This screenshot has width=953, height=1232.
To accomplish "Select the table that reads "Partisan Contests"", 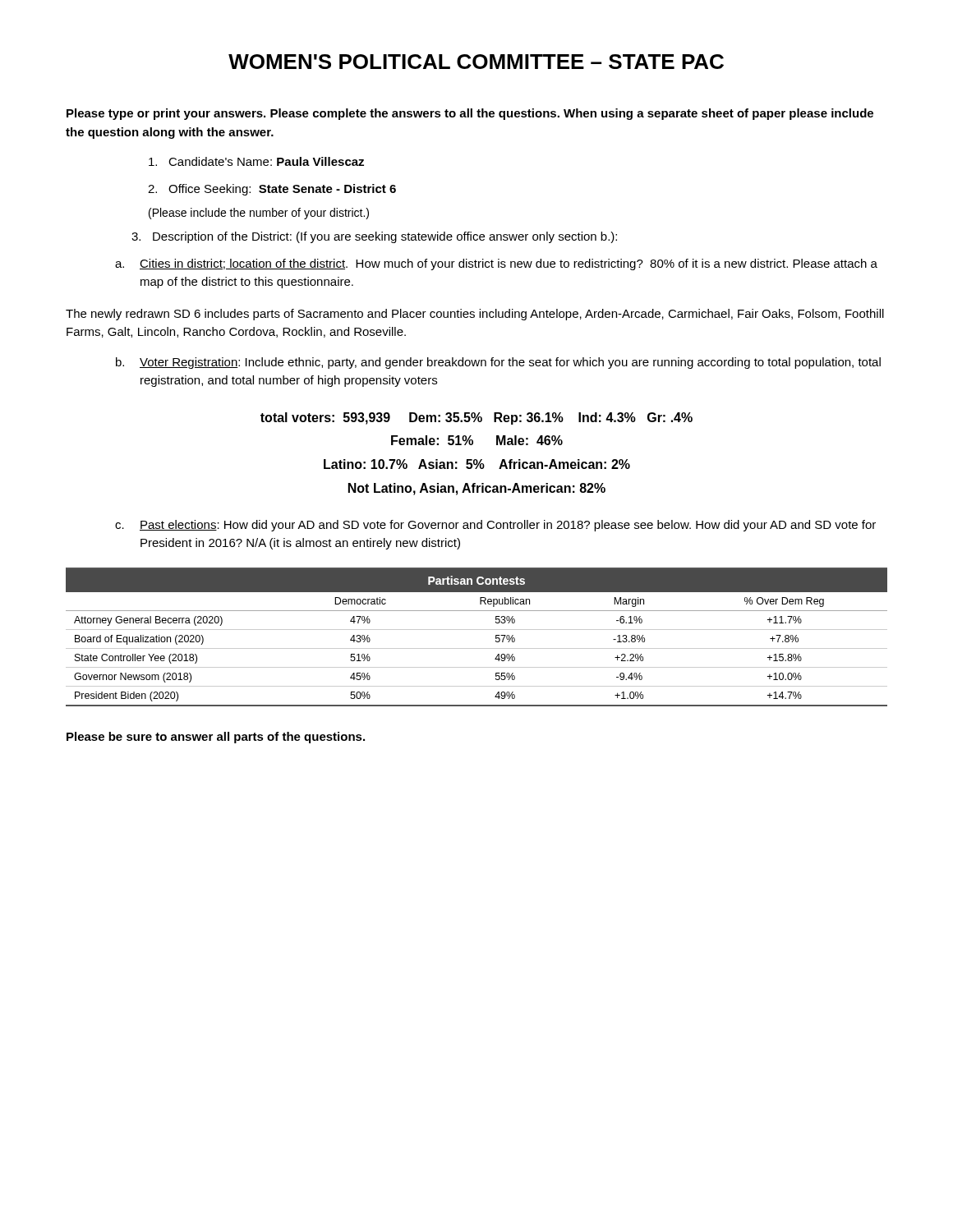I will click(x=476, y=637).
